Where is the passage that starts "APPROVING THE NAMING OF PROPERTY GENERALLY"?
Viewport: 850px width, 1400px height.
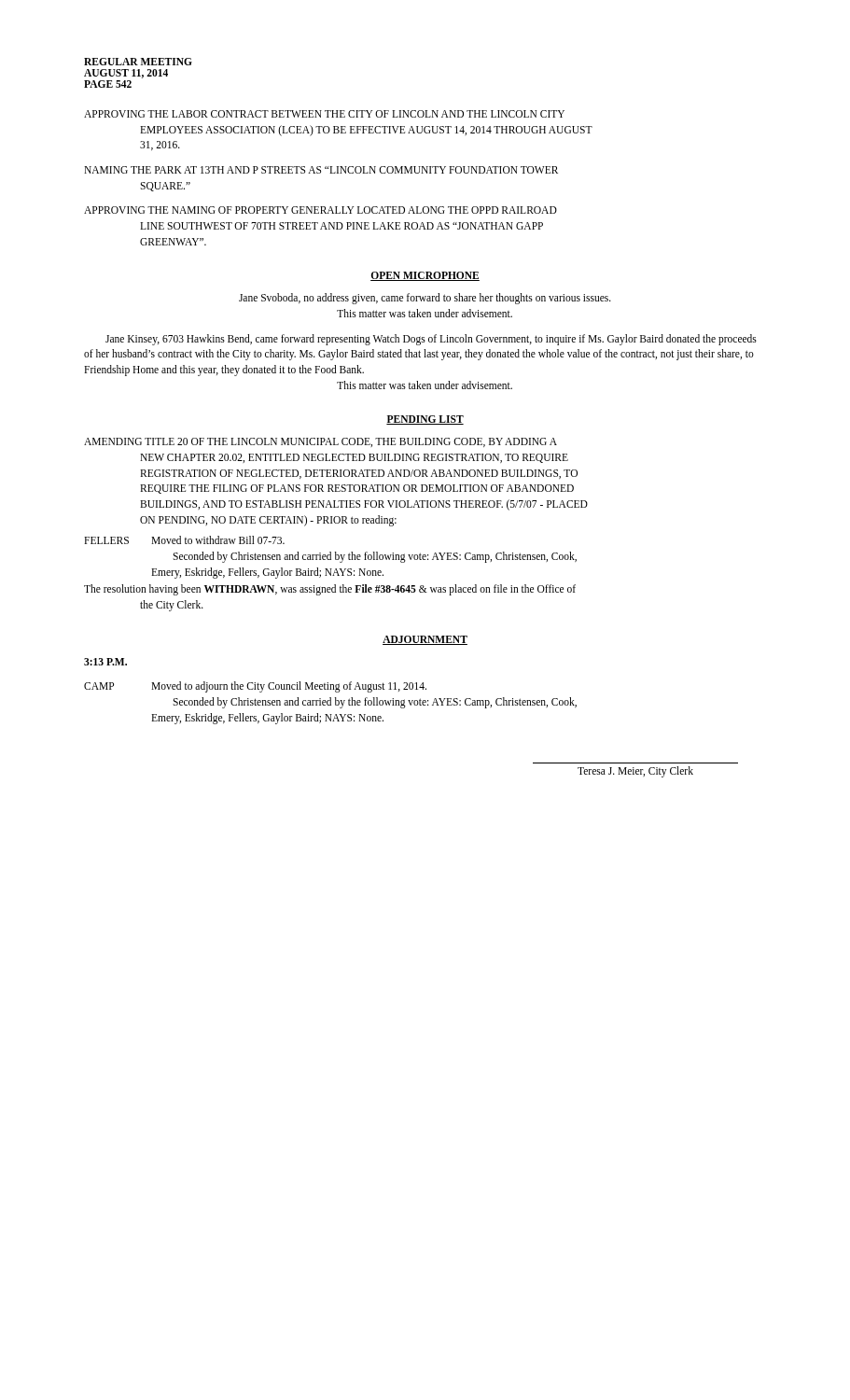pyautogui.click(x=425, y=227)
